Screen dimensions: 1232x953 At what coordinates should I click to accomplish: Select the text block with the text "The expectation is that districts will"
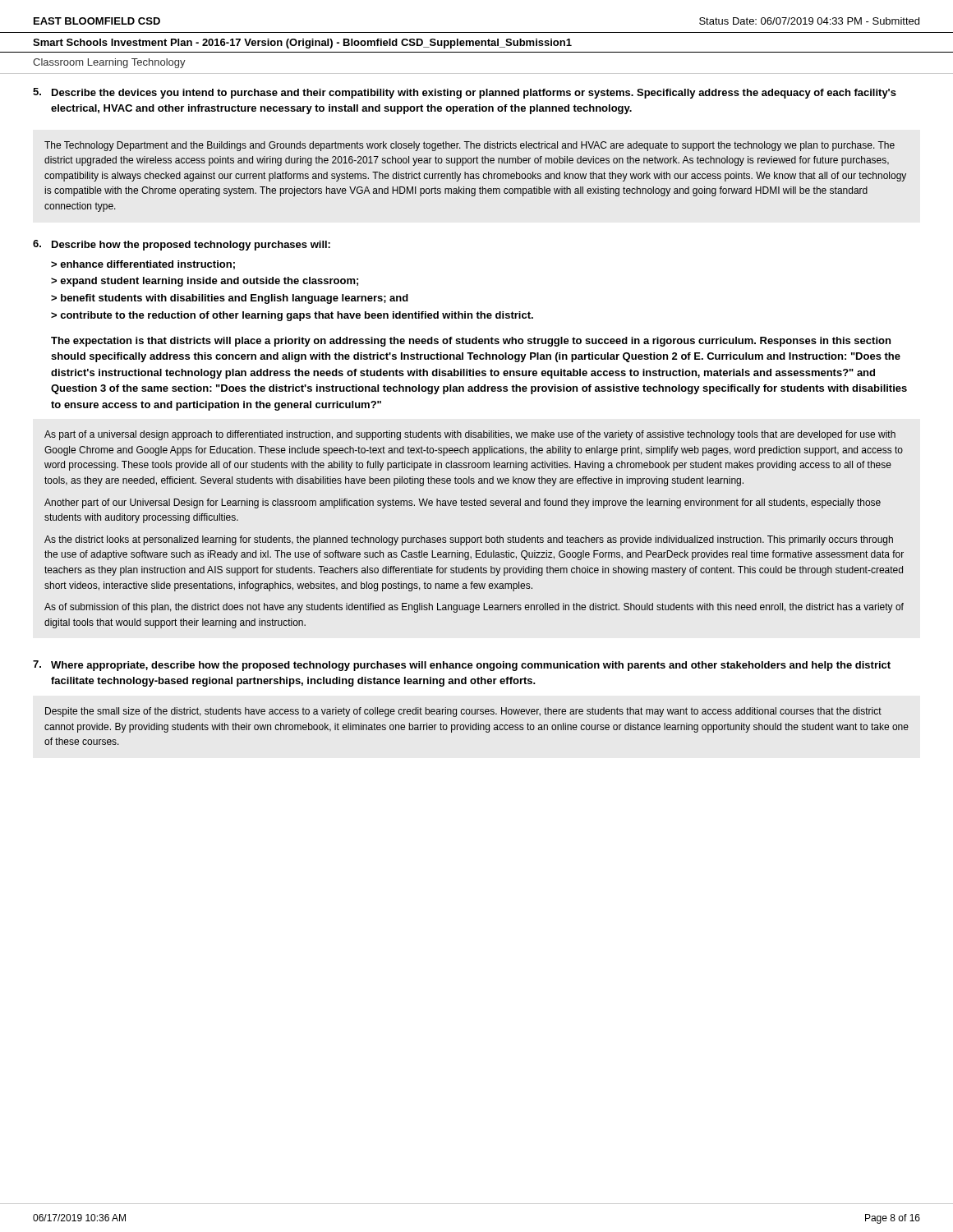pos(479,372)
